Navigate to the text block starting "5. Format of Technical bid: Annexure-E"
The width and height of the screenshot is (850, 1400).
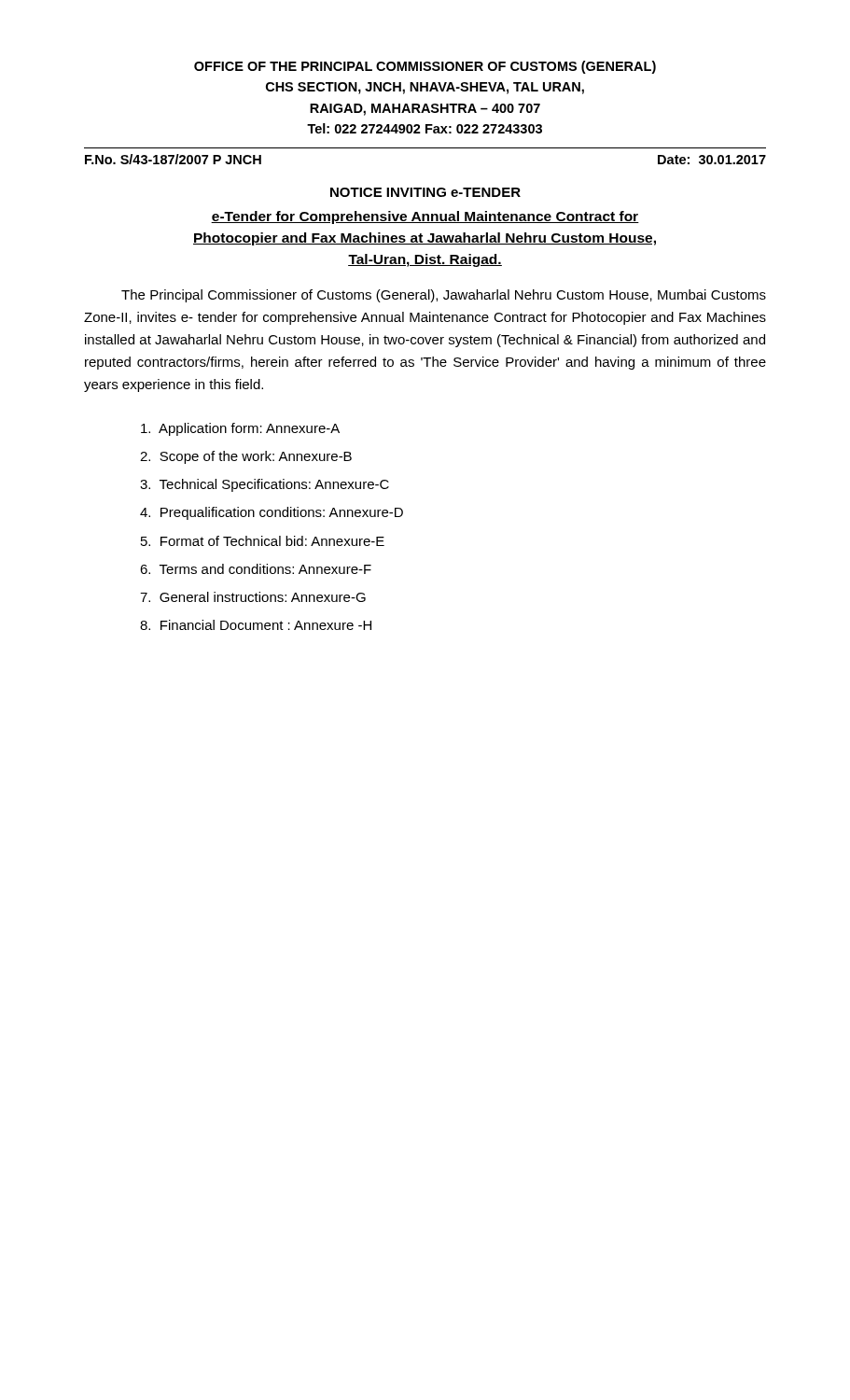tap(262, 541)
